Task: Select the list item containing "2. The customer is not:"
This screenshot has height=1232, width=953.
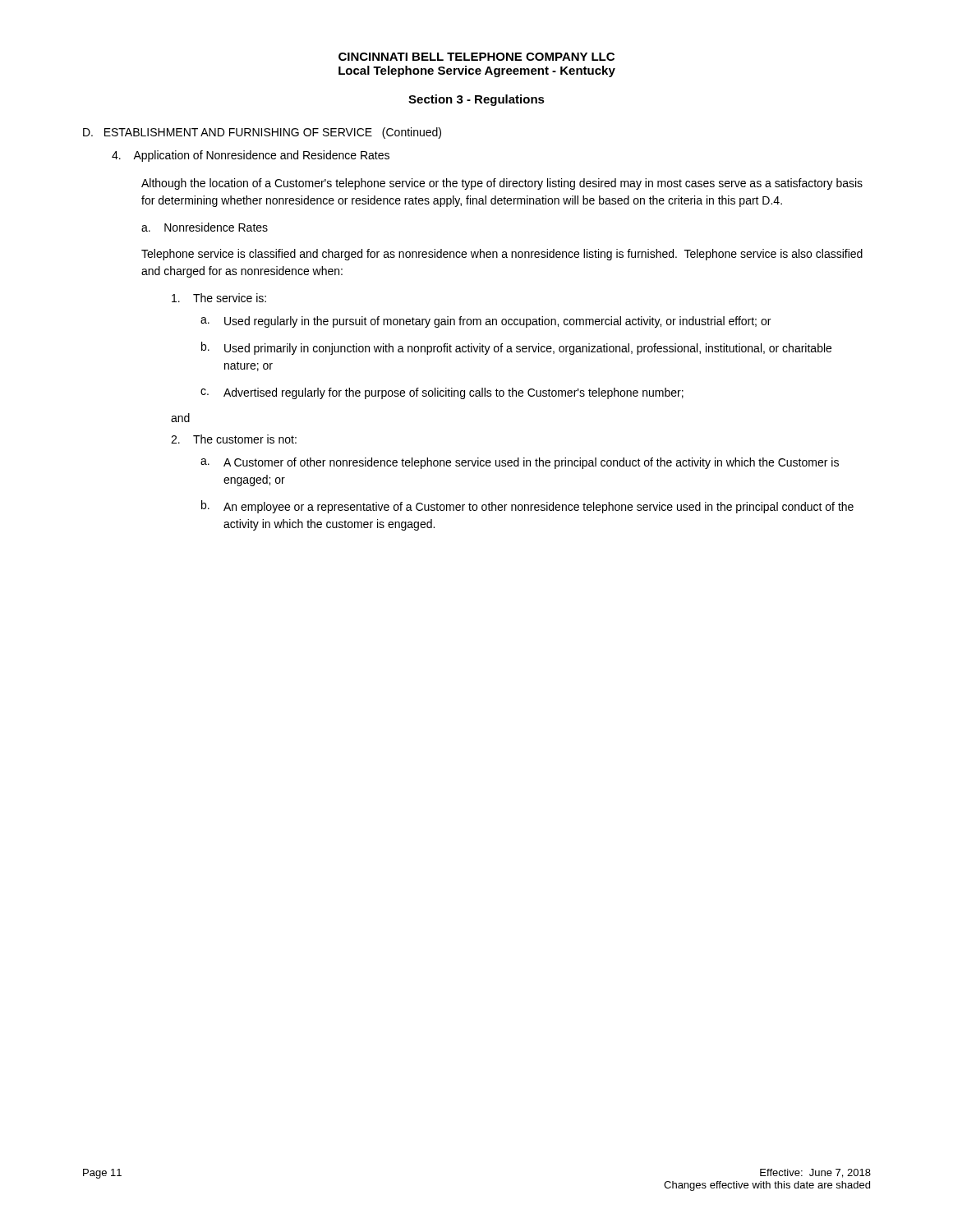Action: point(234,439)
